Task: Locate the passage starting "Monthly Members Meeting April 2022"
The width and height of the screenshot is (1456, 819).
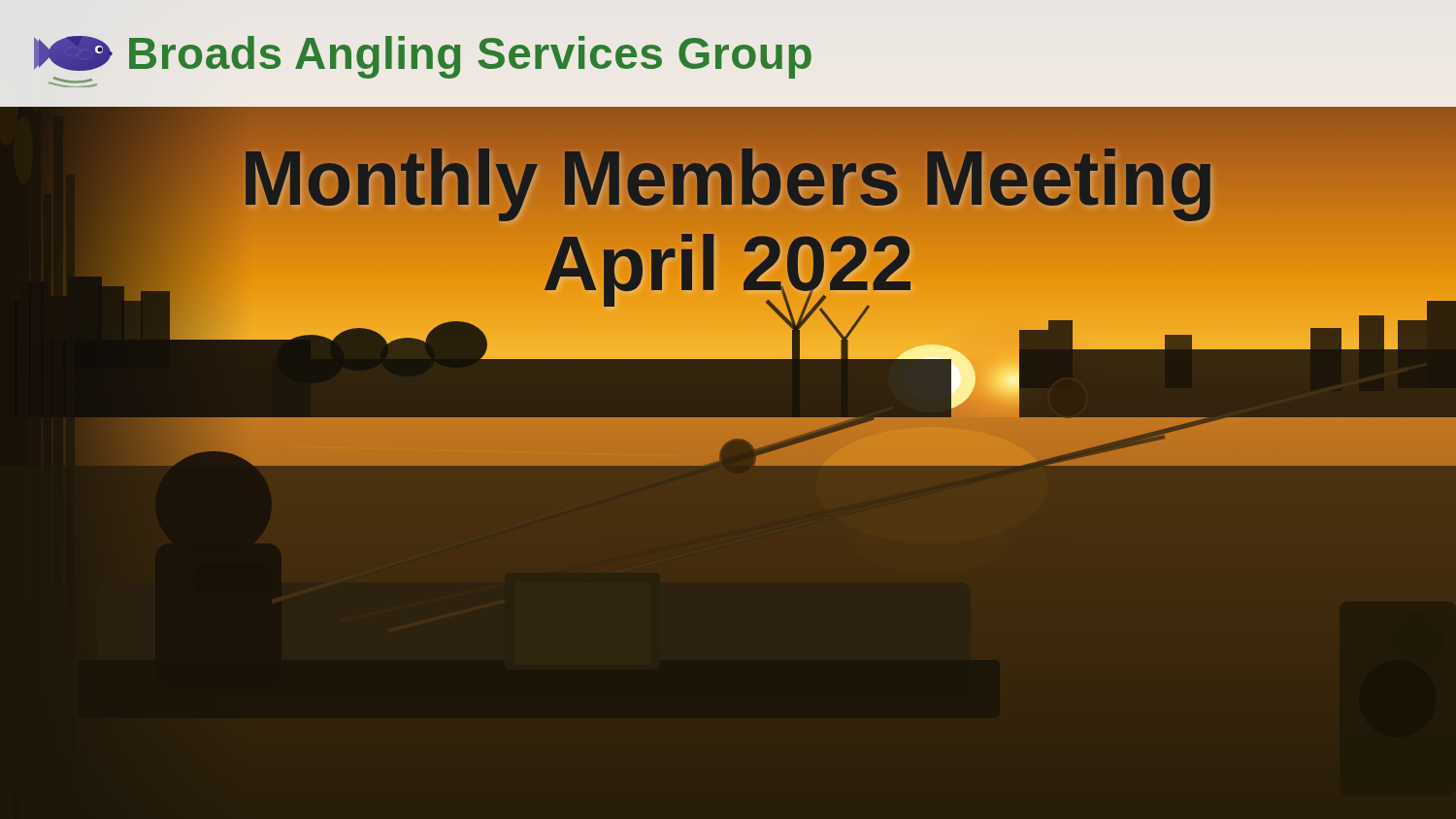Action: pyautogui.click(x=728, y=221)
